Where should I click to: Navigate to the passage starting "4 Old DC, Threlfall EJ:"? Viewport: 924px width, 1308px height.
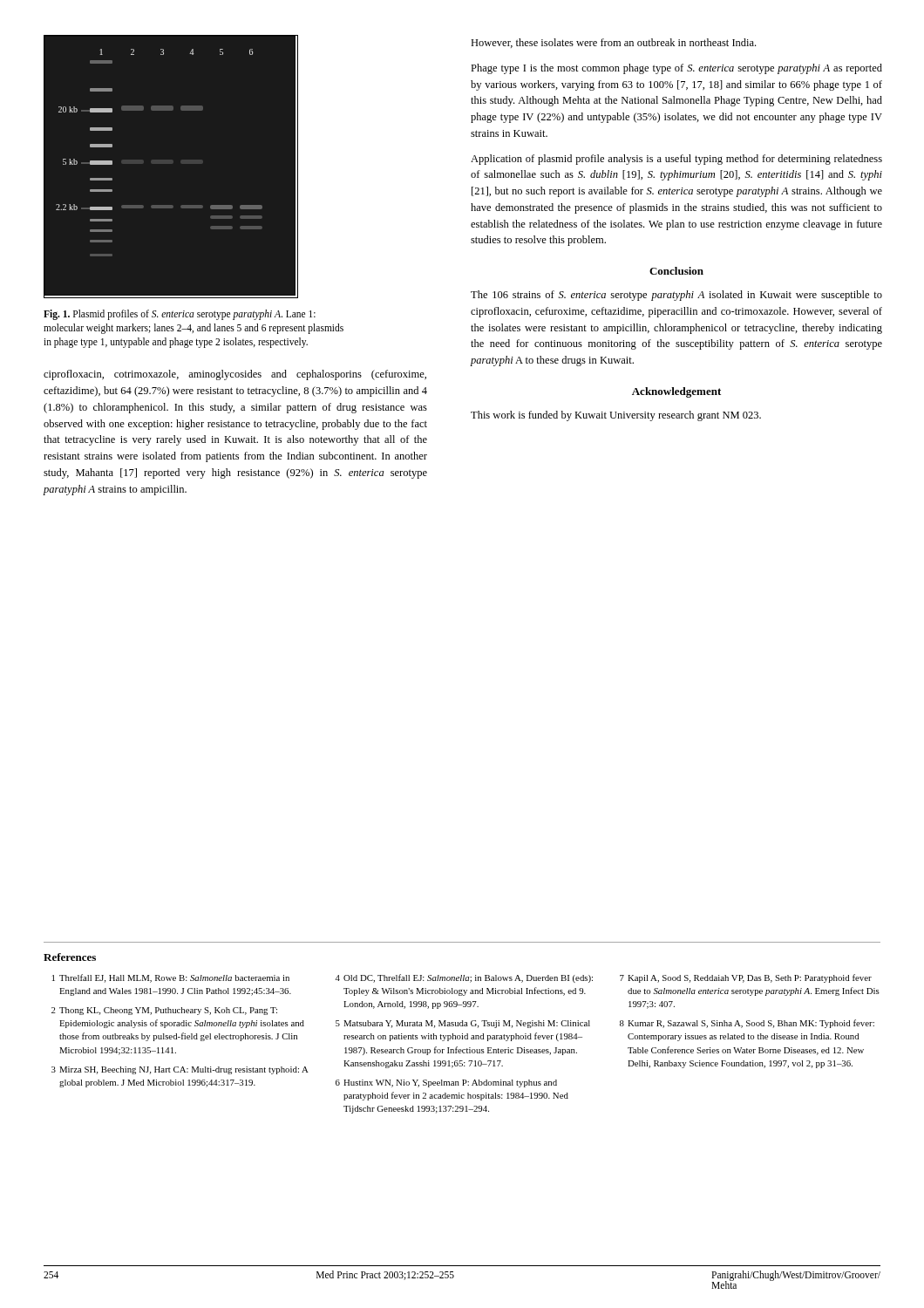(462, 991)
